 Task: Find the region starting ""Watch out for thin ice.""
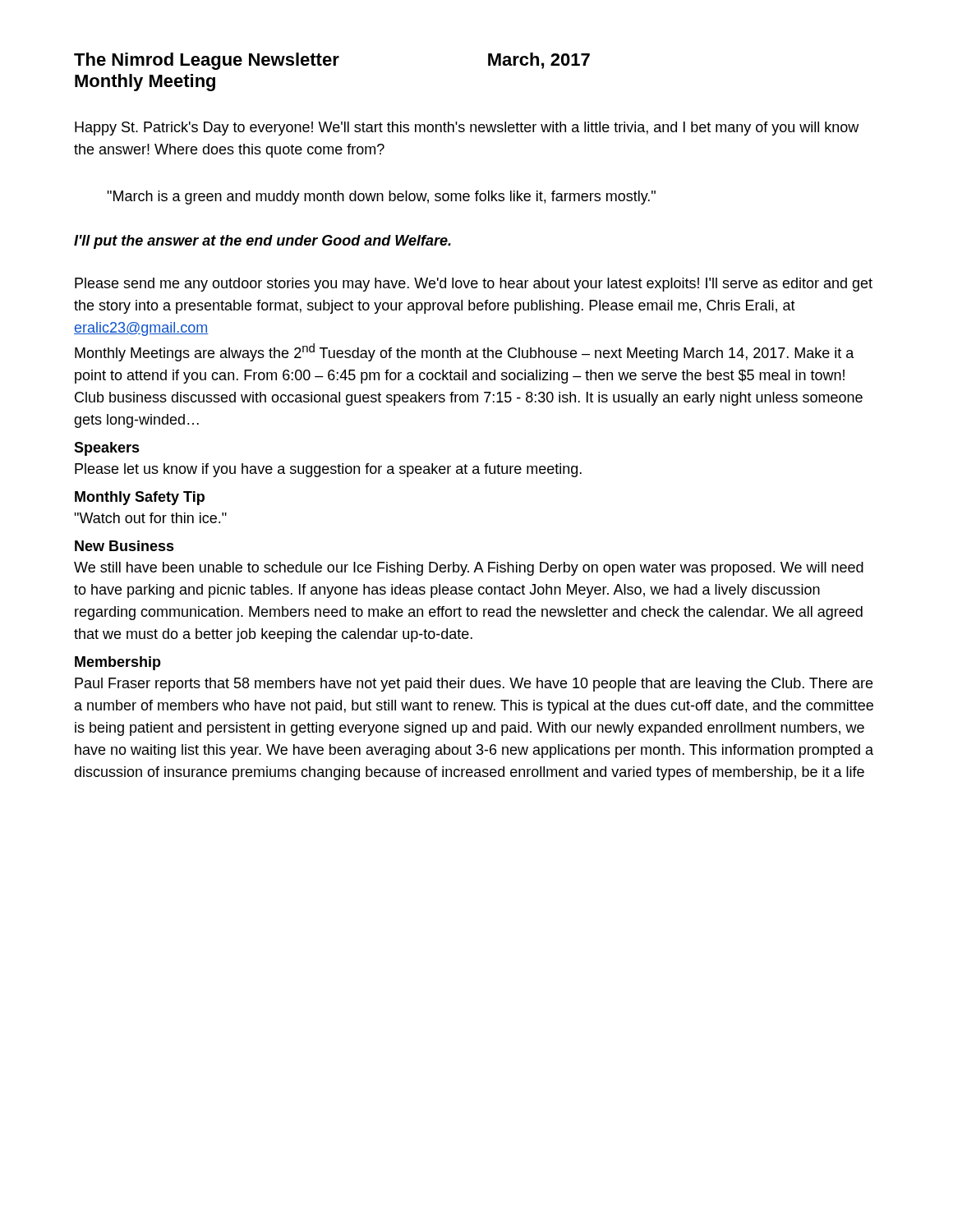point(150,518)
